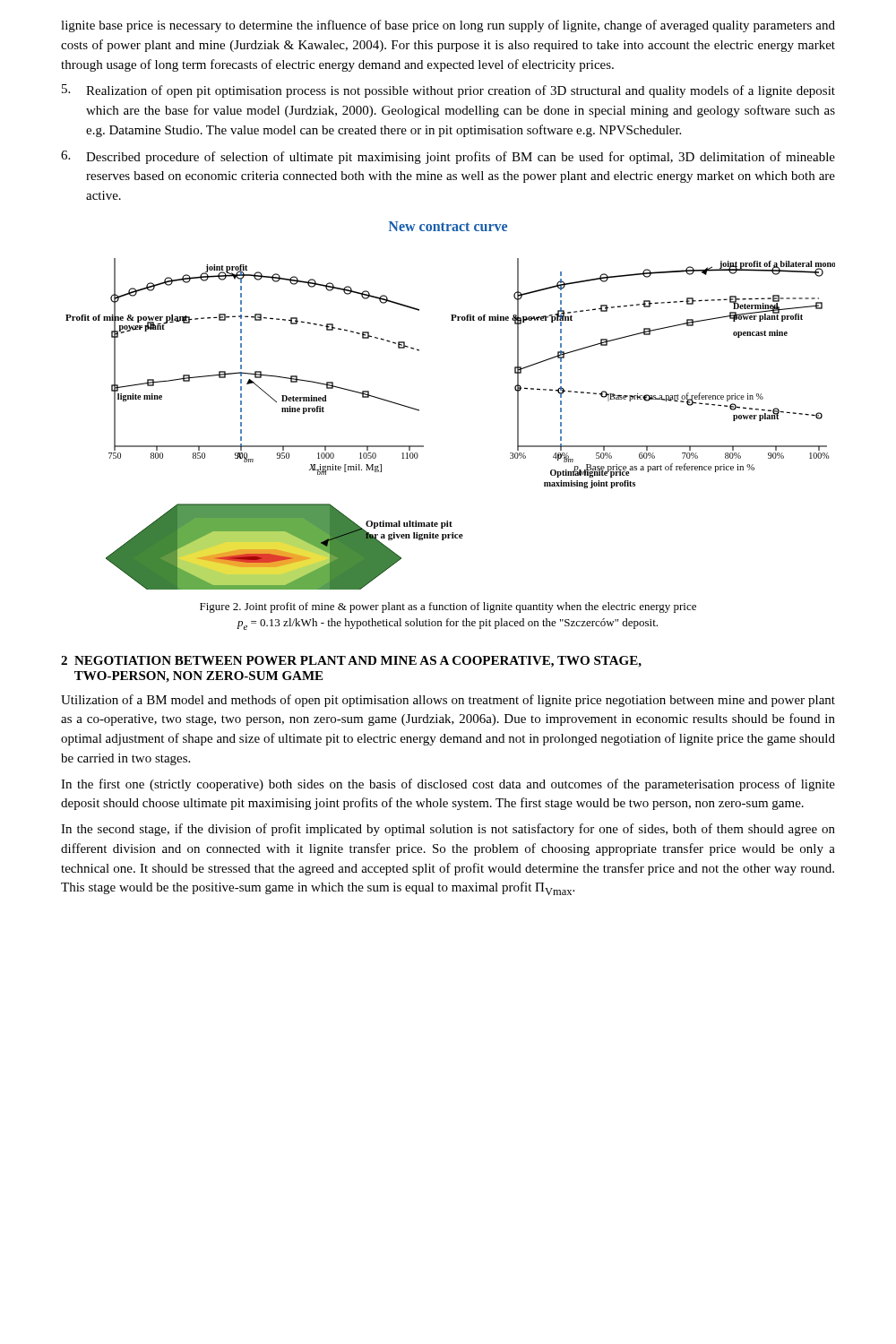Locate the list item that says "6. Described procedure of selection"
The height and width of the screenshot is (1344, 896).
point(448,177)
